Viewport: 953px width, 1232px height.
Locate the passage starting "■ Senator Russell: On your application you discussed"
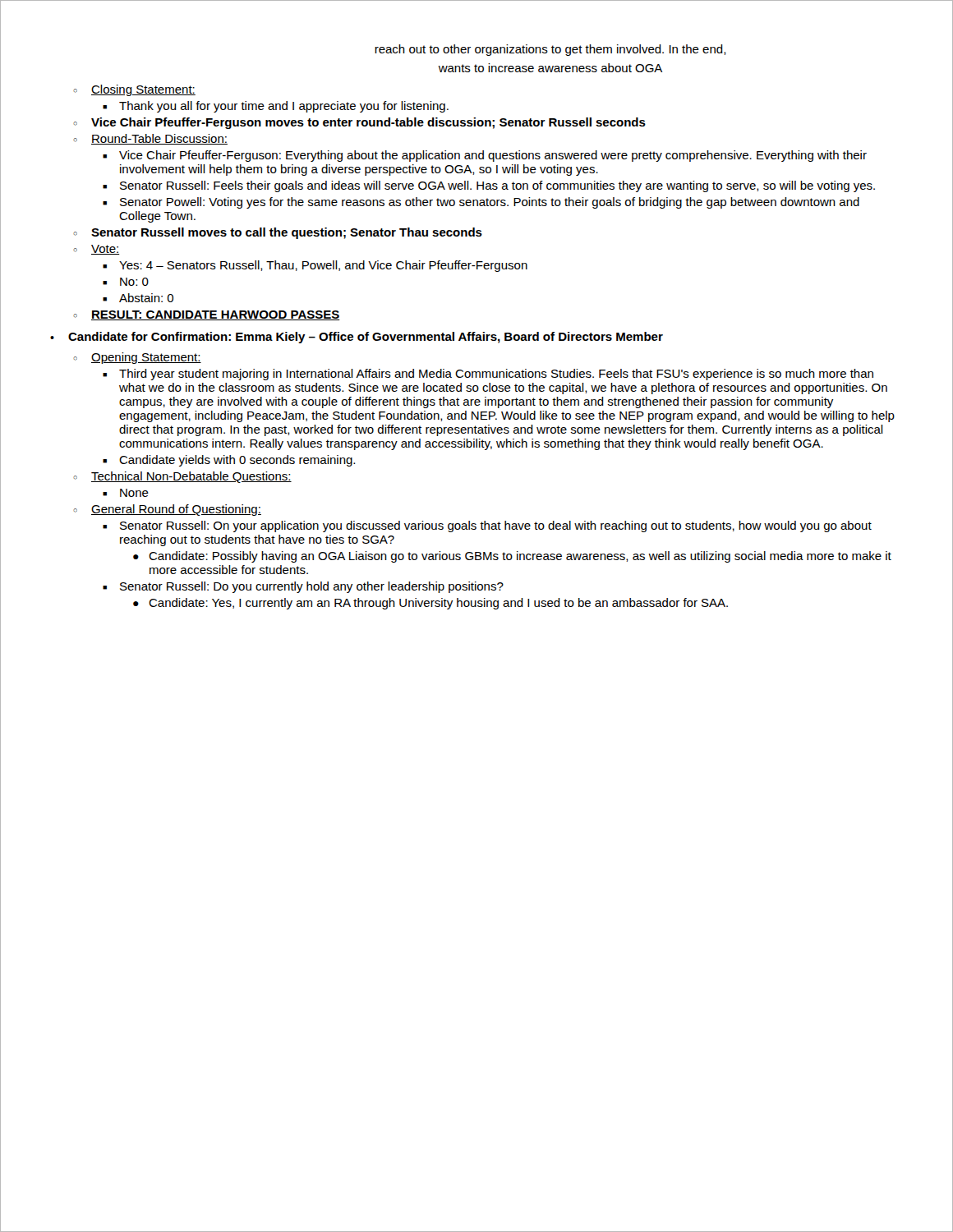tap(503, 532)
